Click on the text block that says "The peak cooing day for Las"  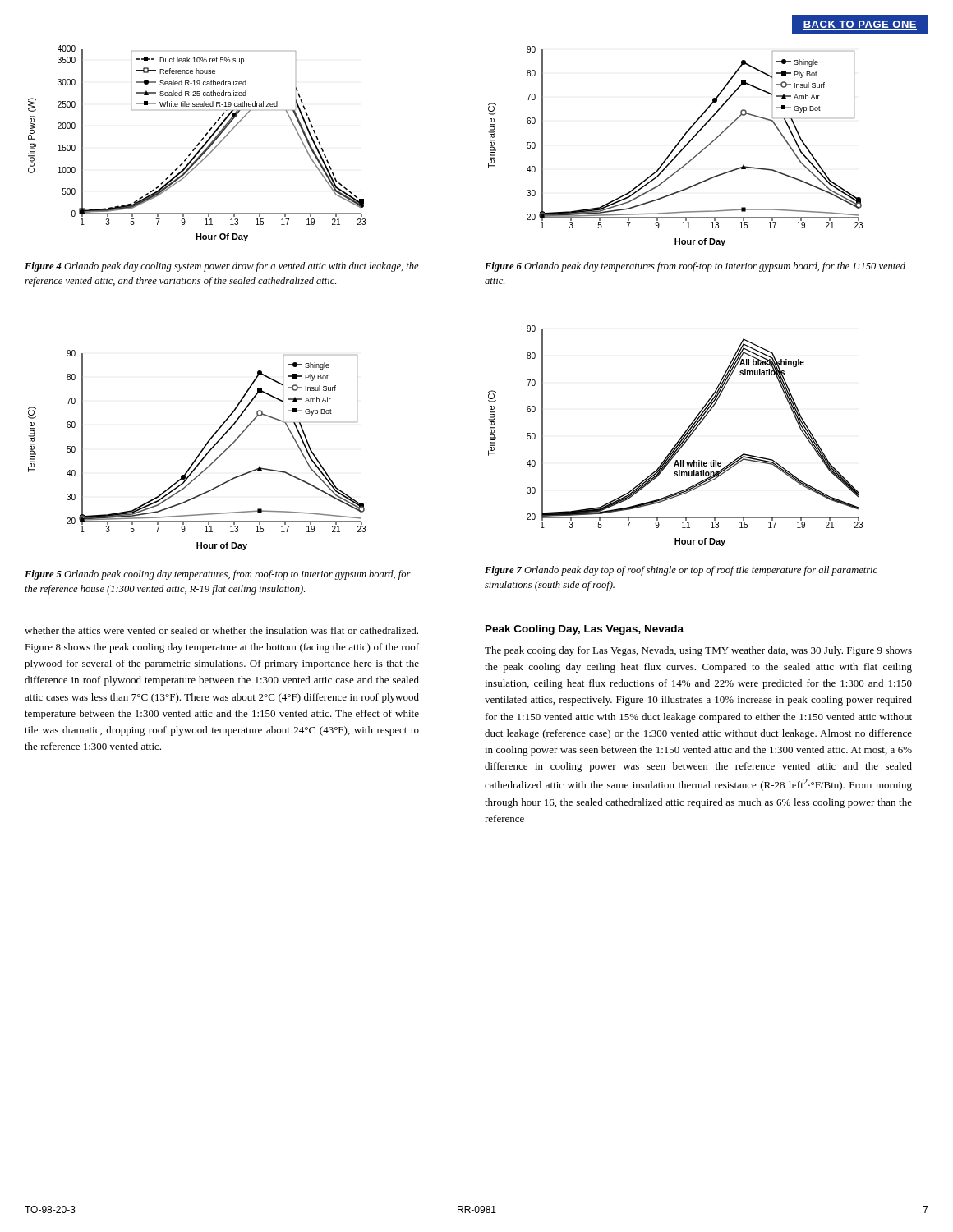click(x=698, y=734)
